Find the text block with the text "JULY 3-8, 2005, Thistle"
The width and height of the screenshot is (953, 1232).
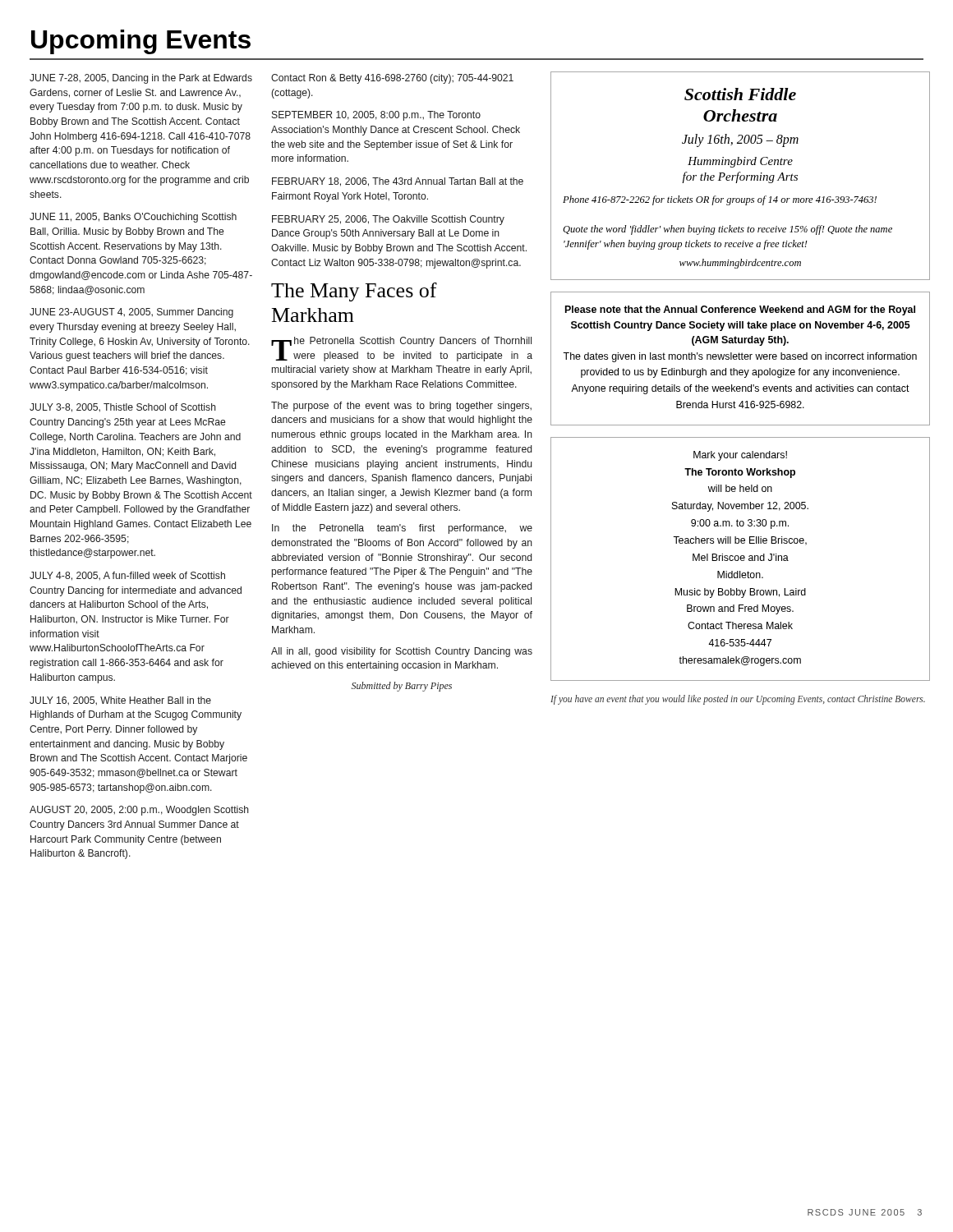coord(141,480)
